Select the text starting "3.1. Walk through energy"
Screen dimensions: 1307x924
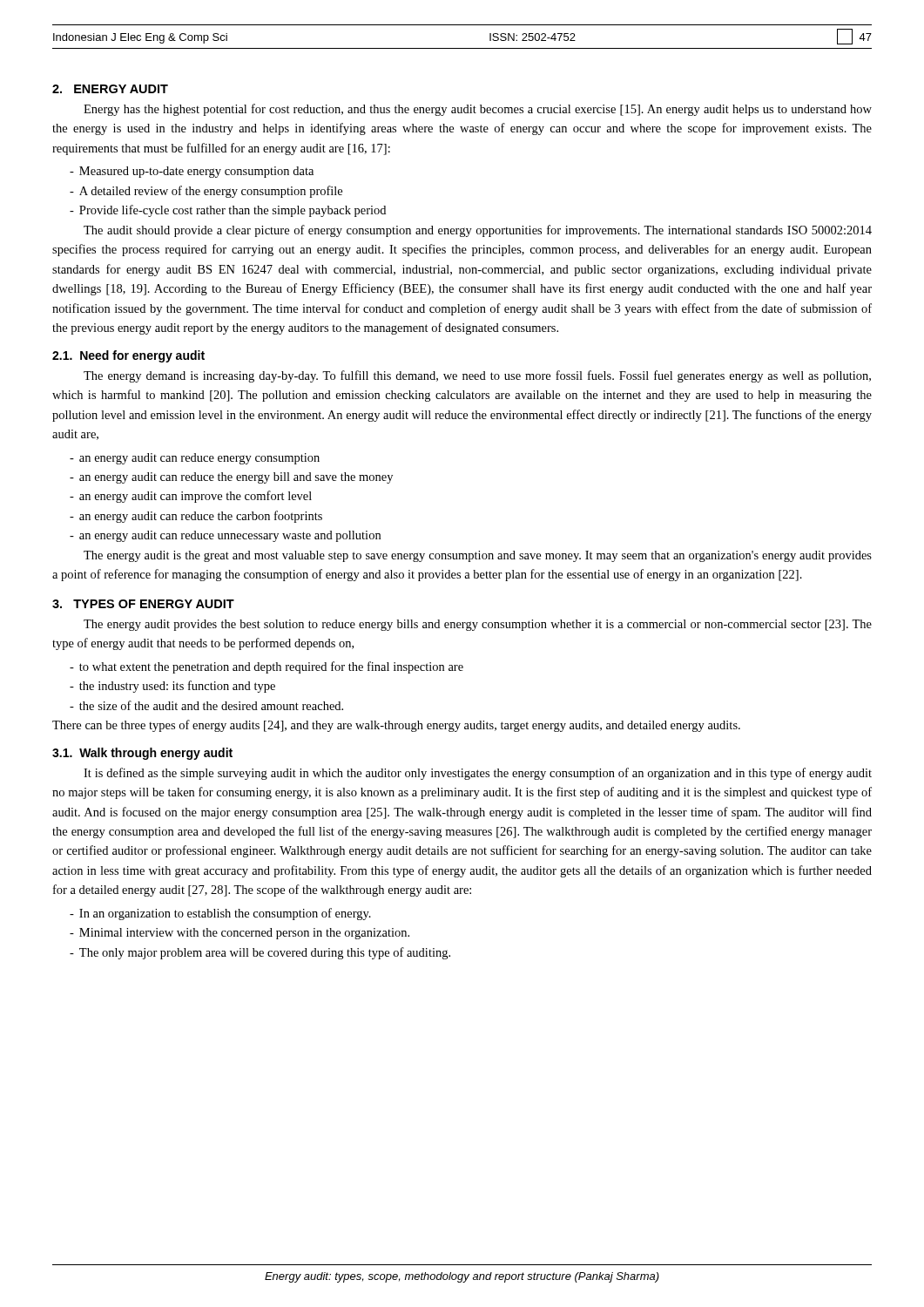142,753
